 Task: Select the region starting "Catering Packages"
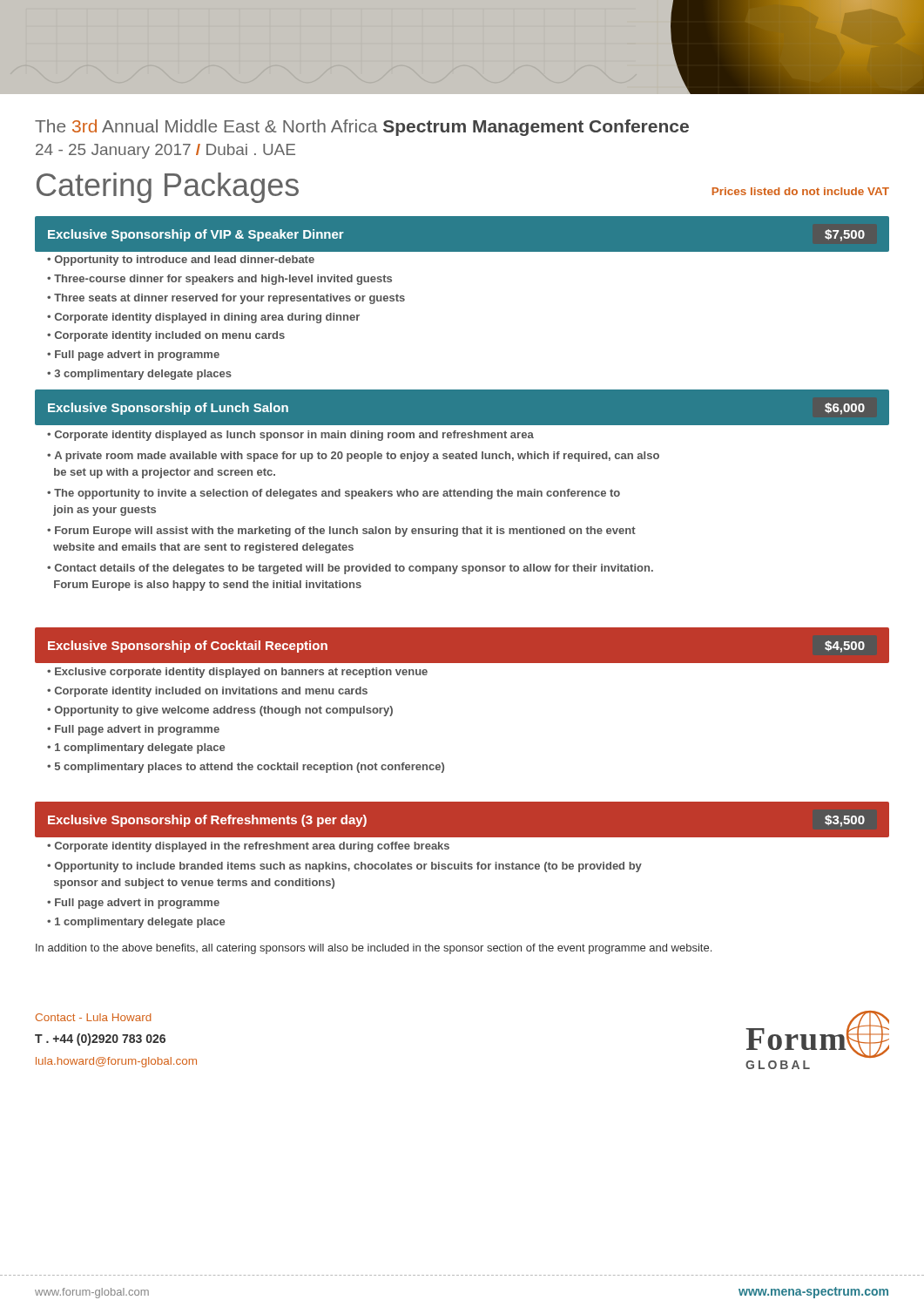[x=167, y=185]
